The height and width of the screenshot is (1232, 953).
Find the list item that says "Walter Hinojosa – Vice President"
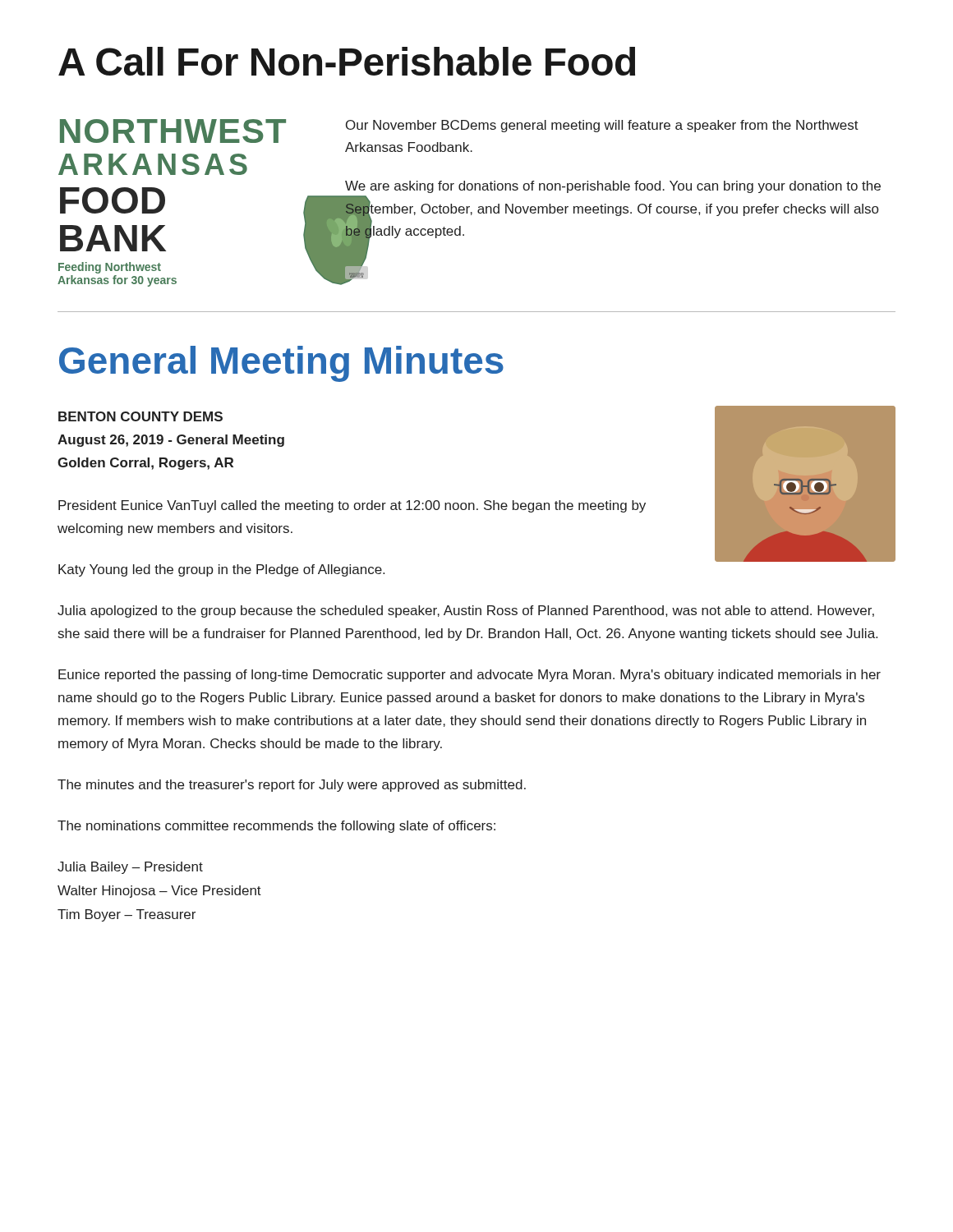pos(159,891)
